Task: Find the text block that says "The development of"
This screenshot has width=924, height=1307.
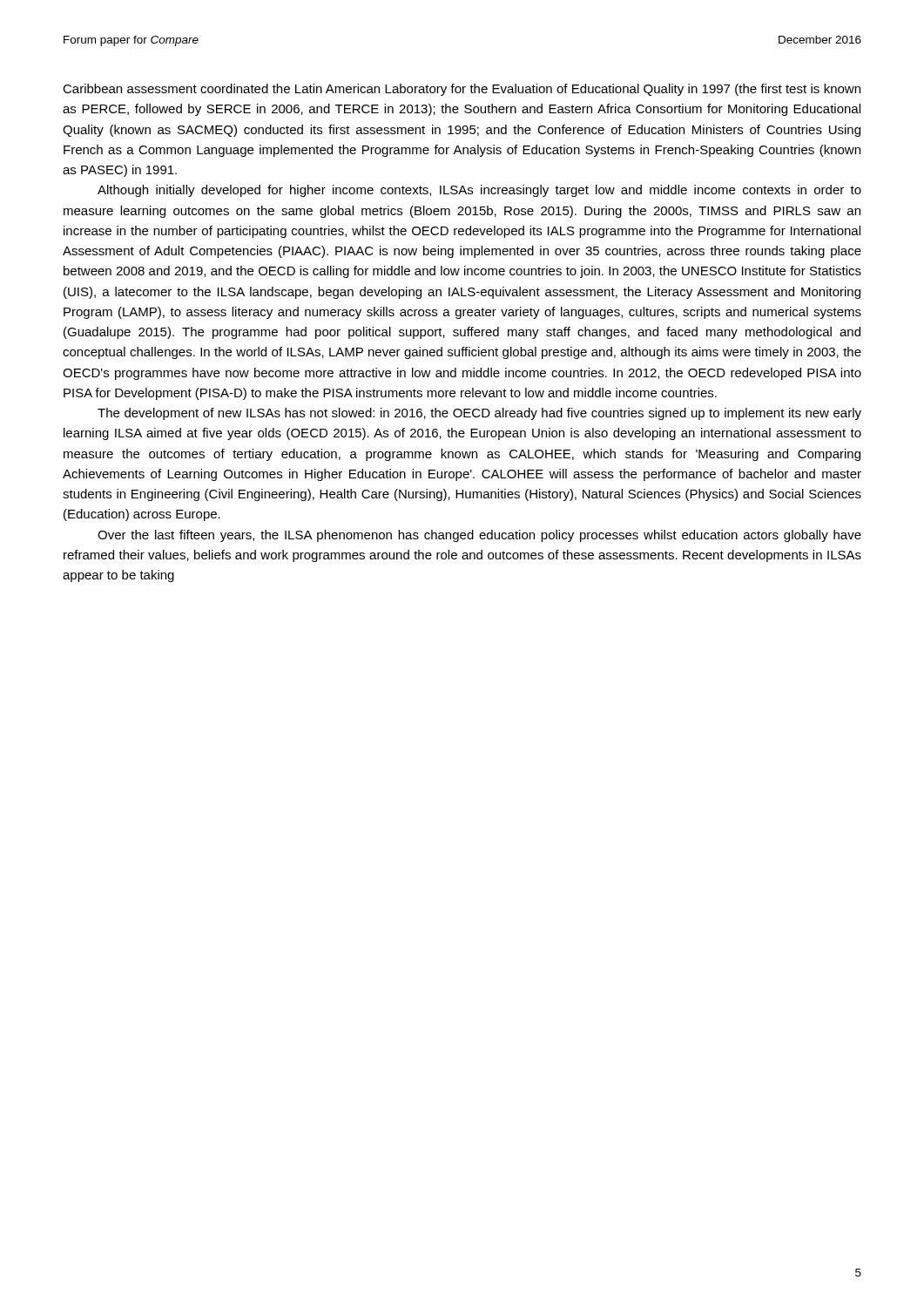Action: click(462, 463)
